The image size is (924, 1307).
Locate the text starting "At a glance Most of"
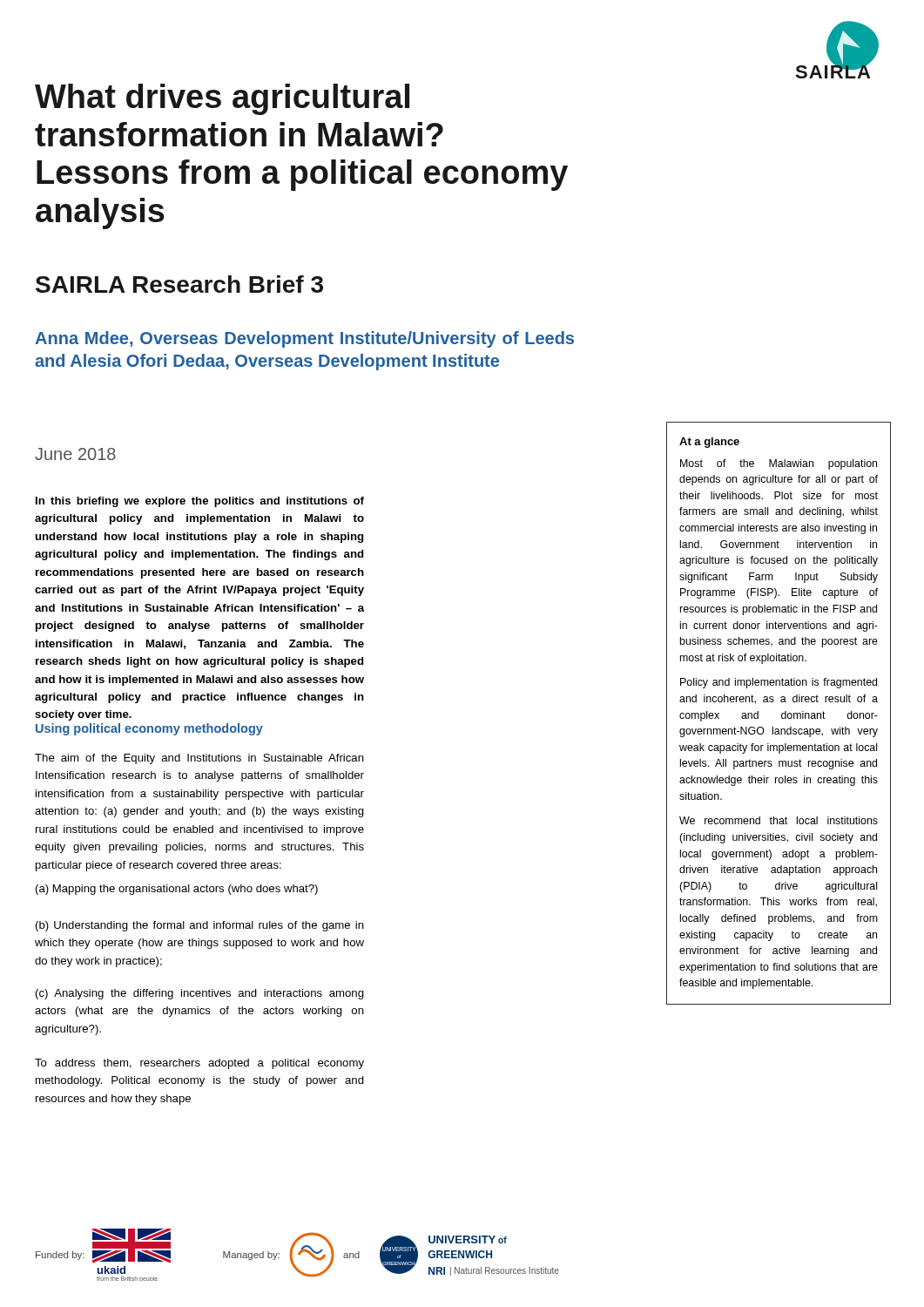tap(779, 712)
